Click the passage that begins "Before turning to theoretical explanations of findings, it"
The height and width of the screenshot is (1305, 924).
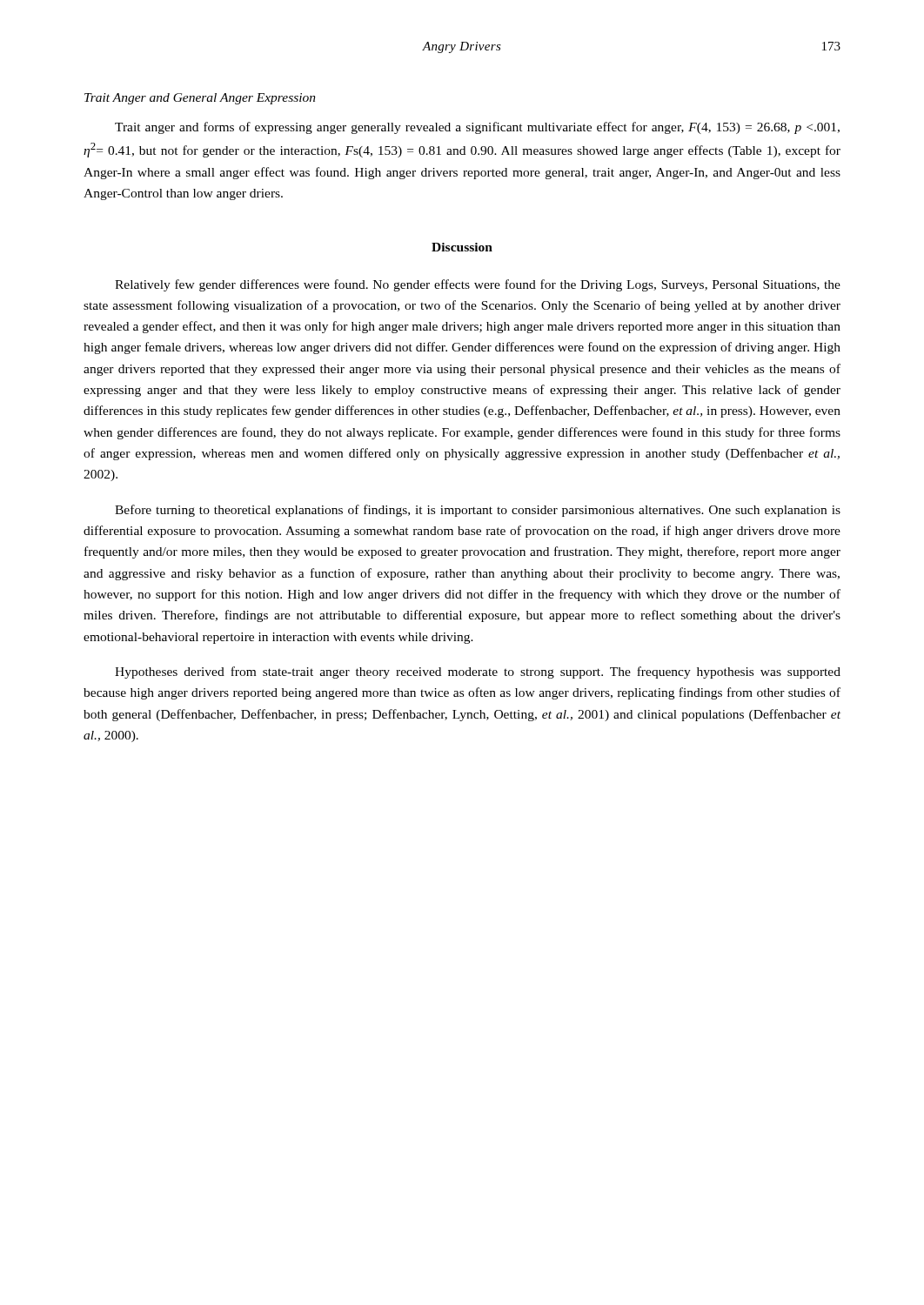coord(462,573)
